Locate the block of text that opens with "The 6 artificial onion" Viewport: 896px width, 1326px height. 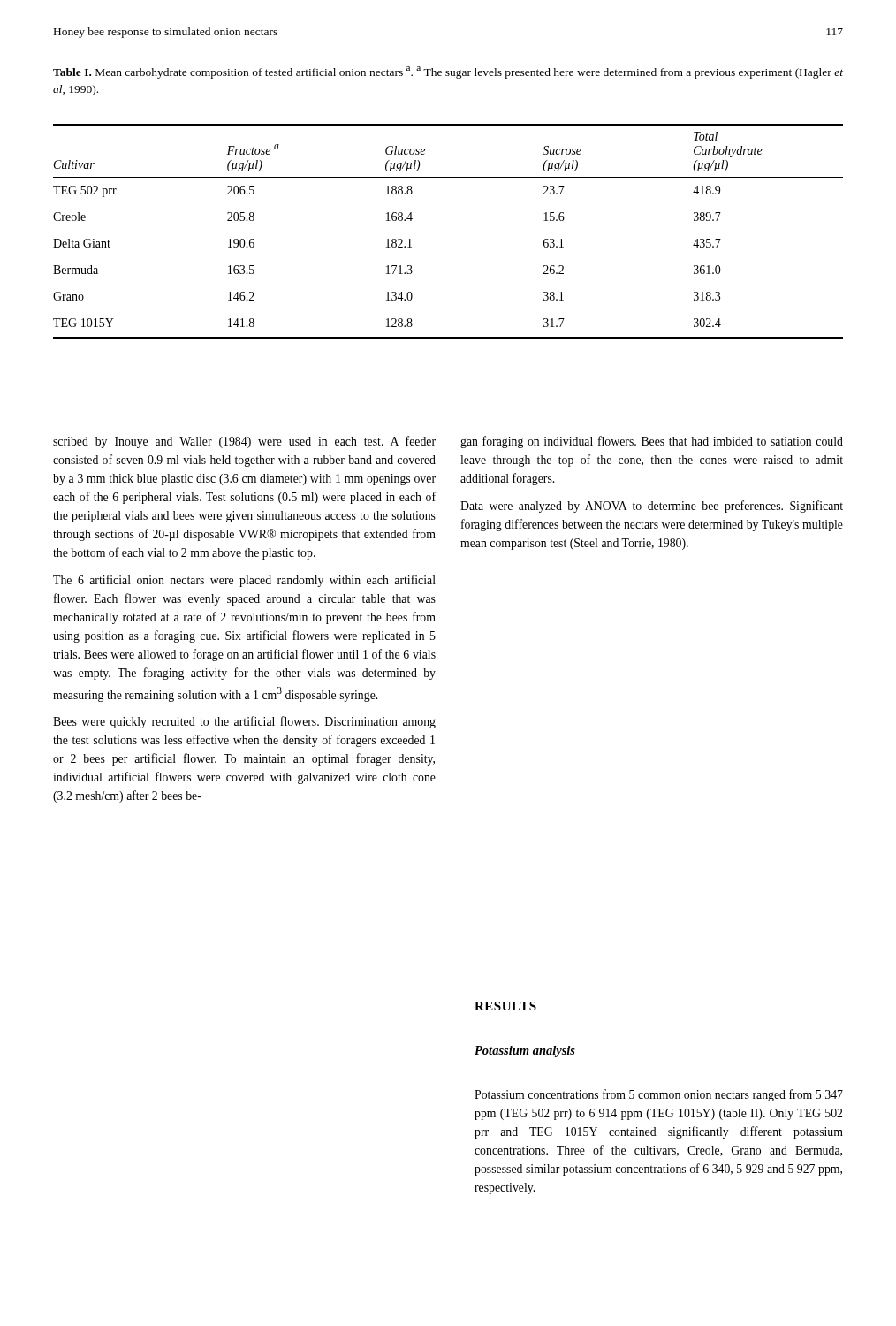[x=244, y=638]
